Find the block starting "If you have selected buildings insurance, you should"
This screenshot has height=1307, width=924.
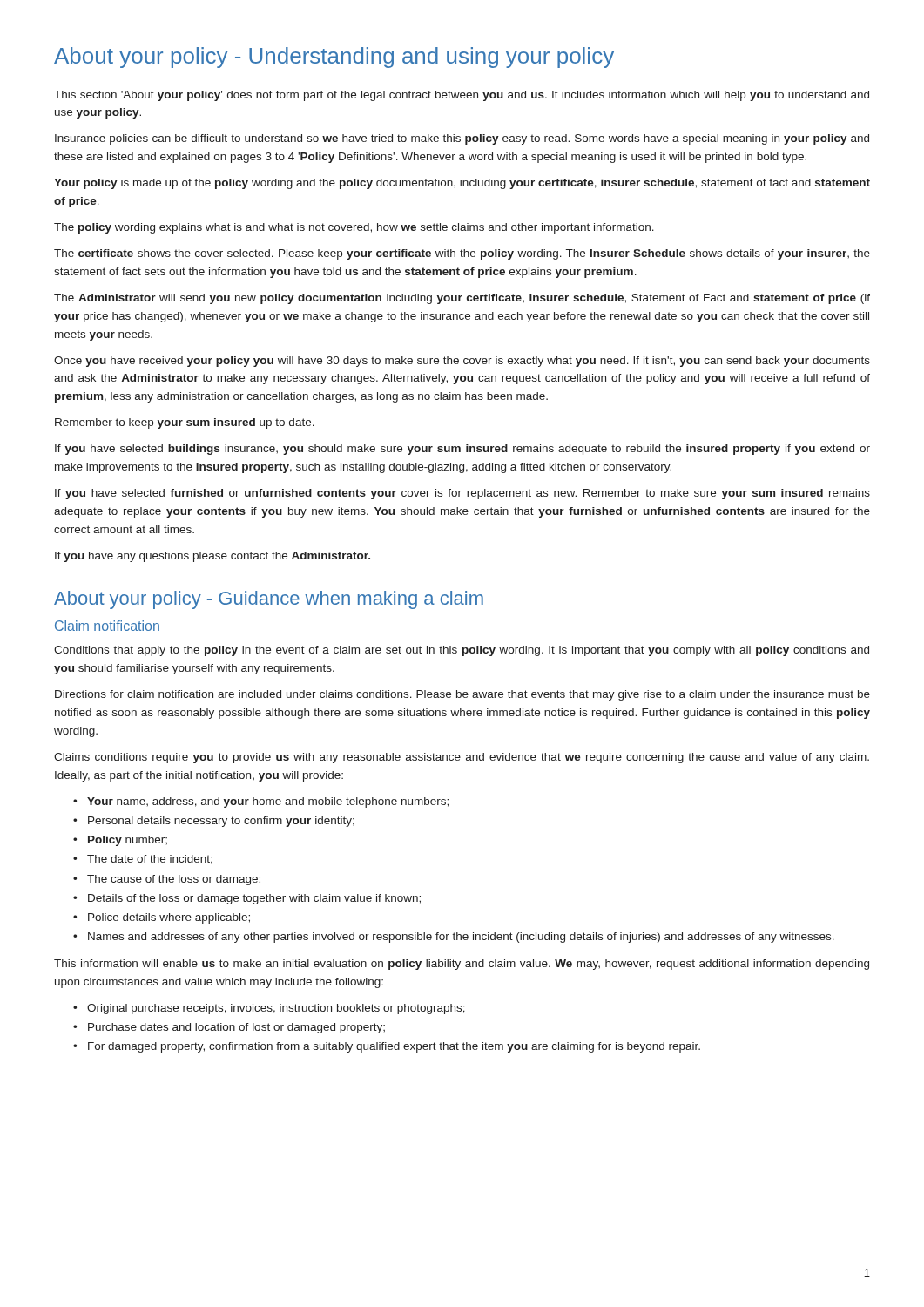(x=462, y=458)
